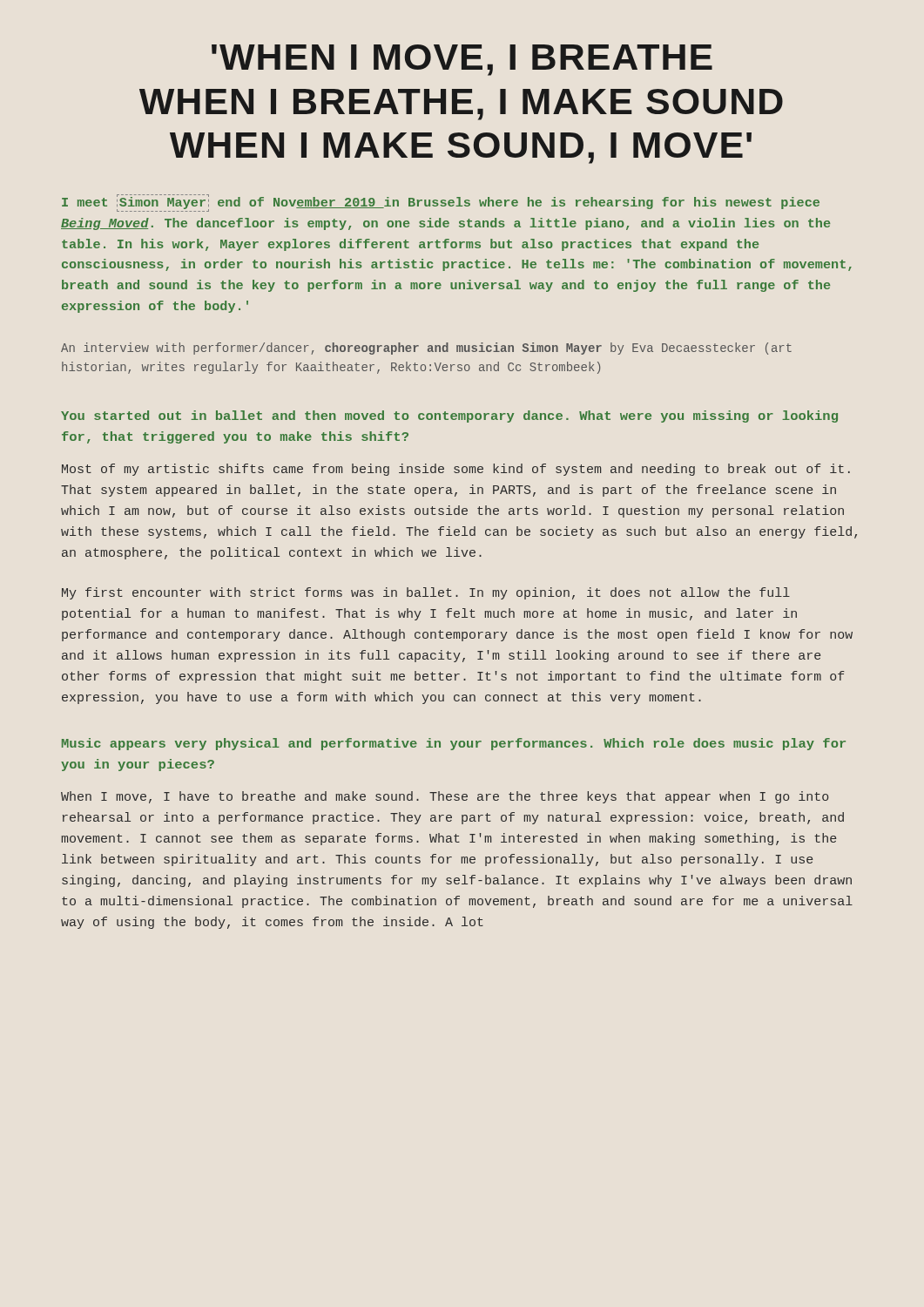
Task: Find the block starting "You started out"
Action: pos(450,427)
